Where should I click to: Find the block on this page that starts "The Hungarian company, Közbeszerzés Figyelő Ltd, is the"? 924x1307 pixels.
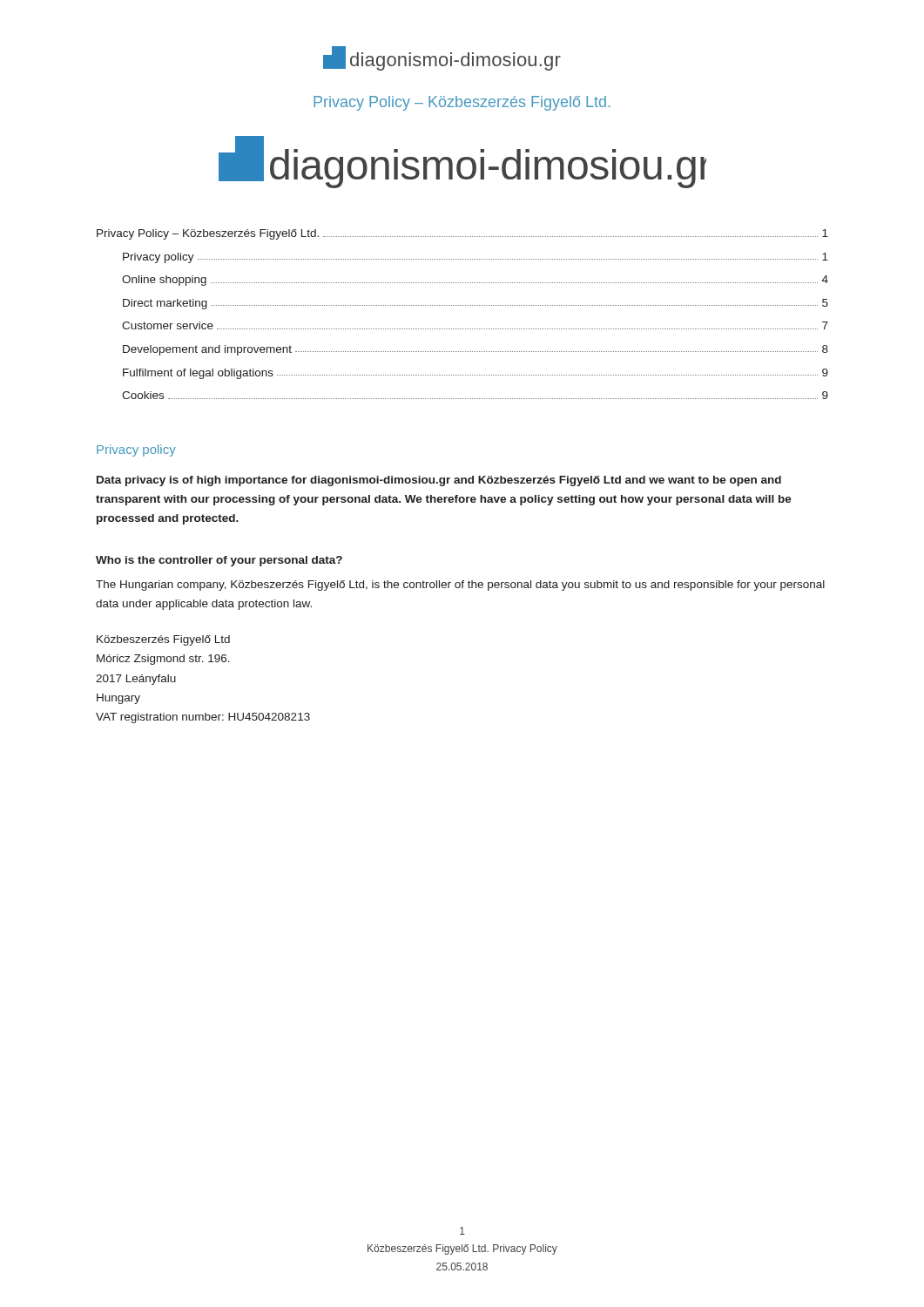[x=460, y=594]
